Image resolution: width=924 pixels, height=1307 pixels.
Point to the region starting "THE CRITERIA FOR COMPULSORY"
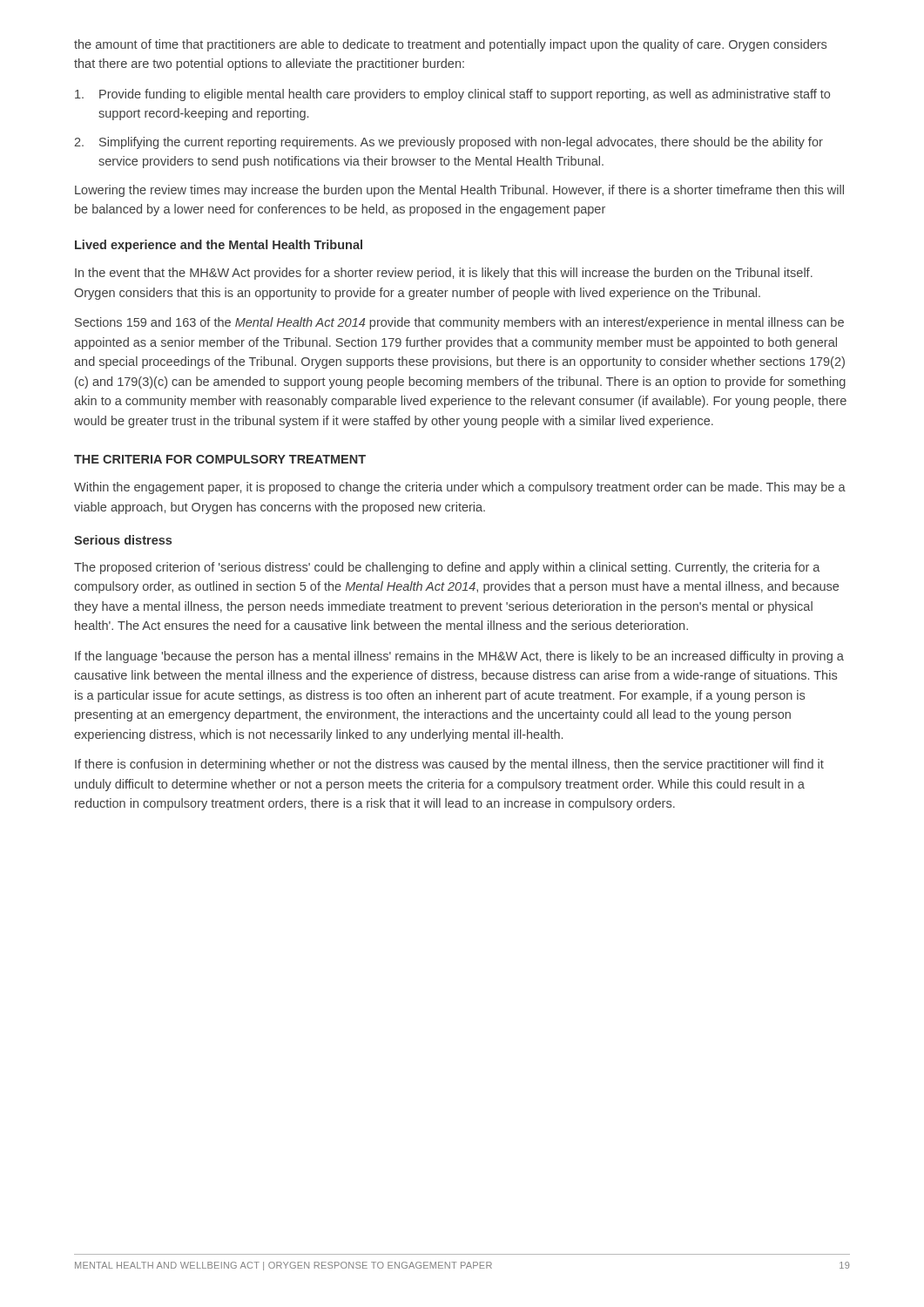[220, 459]
